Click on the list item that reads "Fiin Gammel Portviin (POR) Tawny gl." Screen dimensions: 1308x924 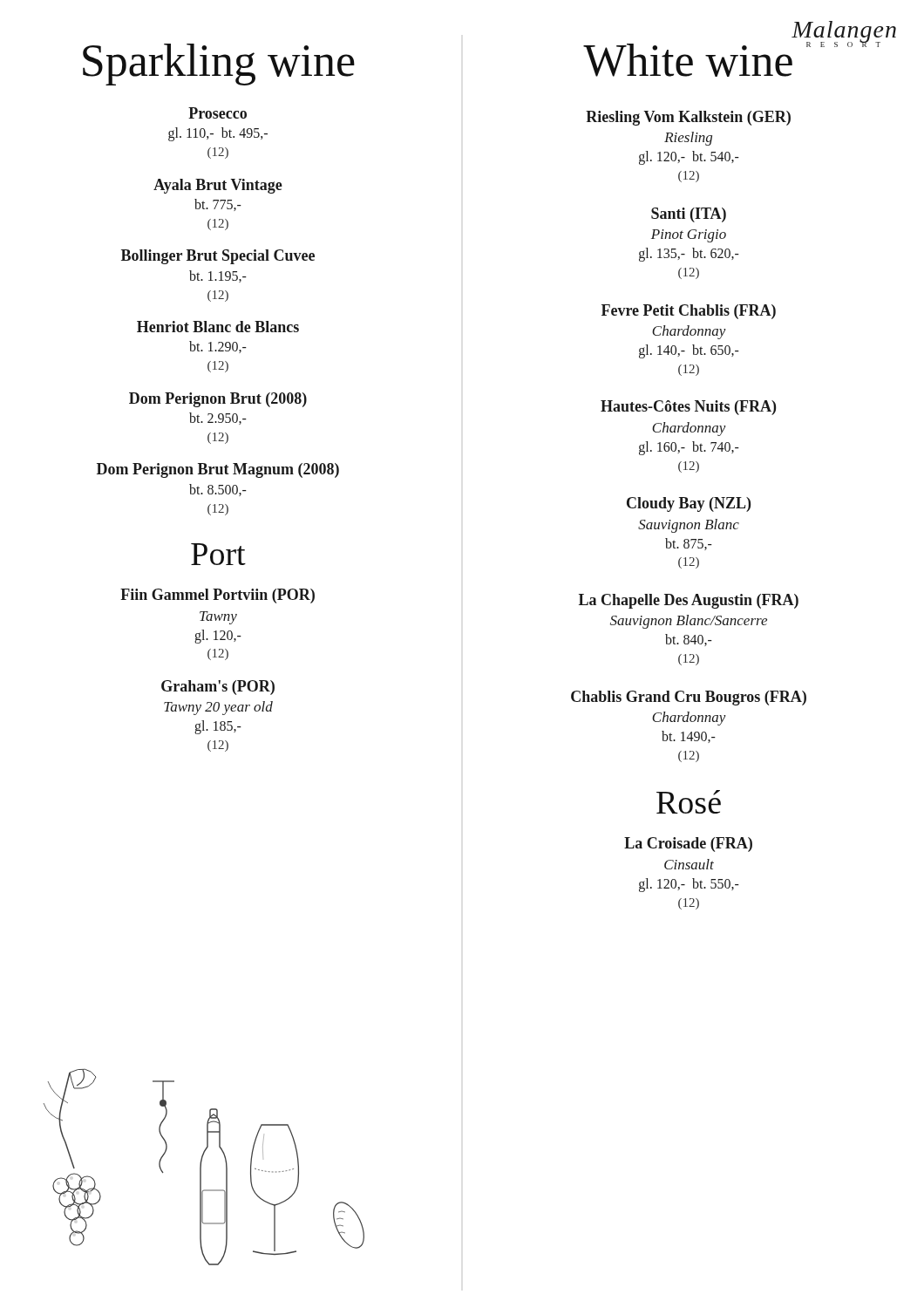pyautogui.click(x=218, y=624)
